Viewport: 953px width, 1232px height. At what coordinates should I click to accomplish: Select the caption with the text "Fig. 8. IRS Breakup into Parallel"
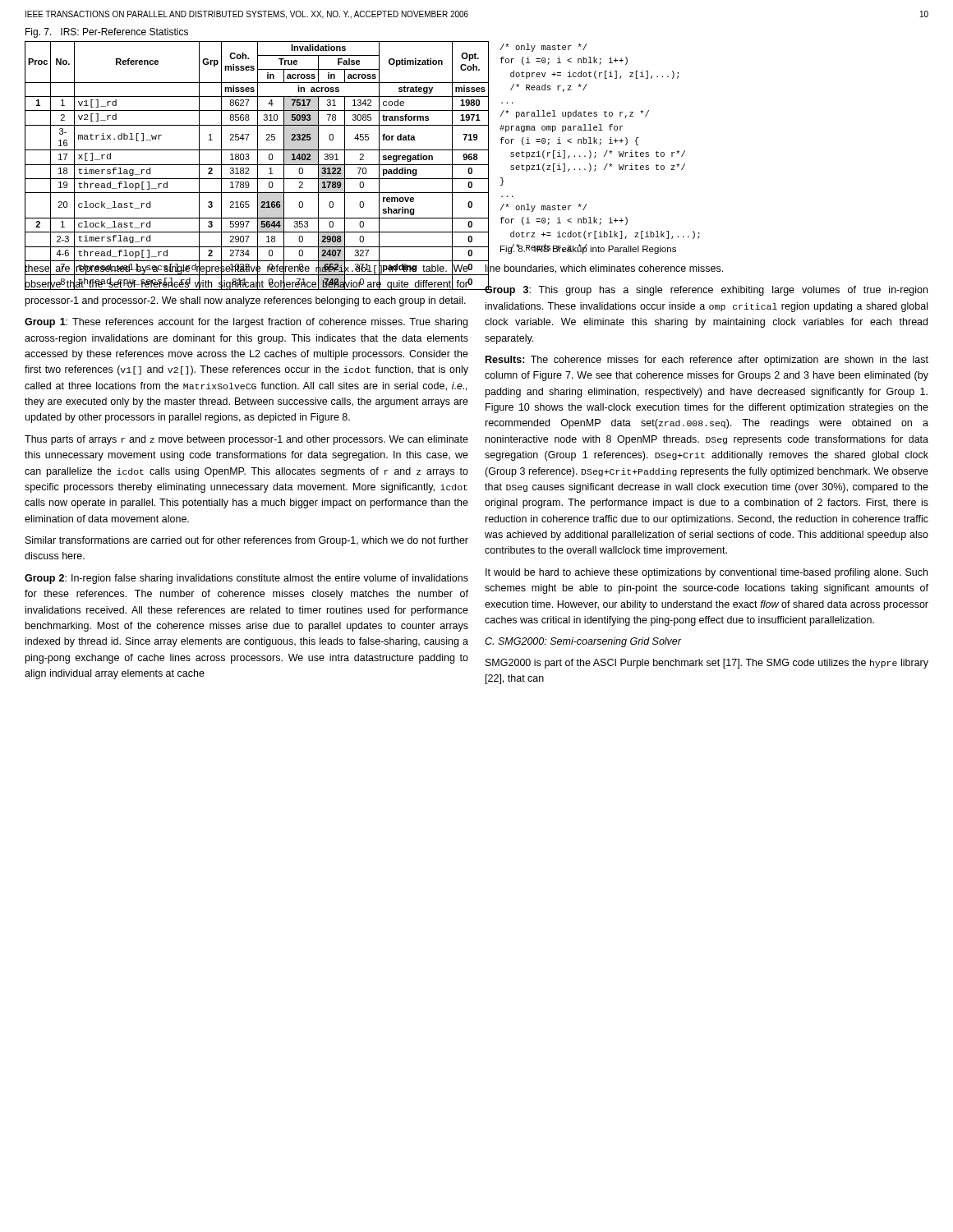(588, 249)
